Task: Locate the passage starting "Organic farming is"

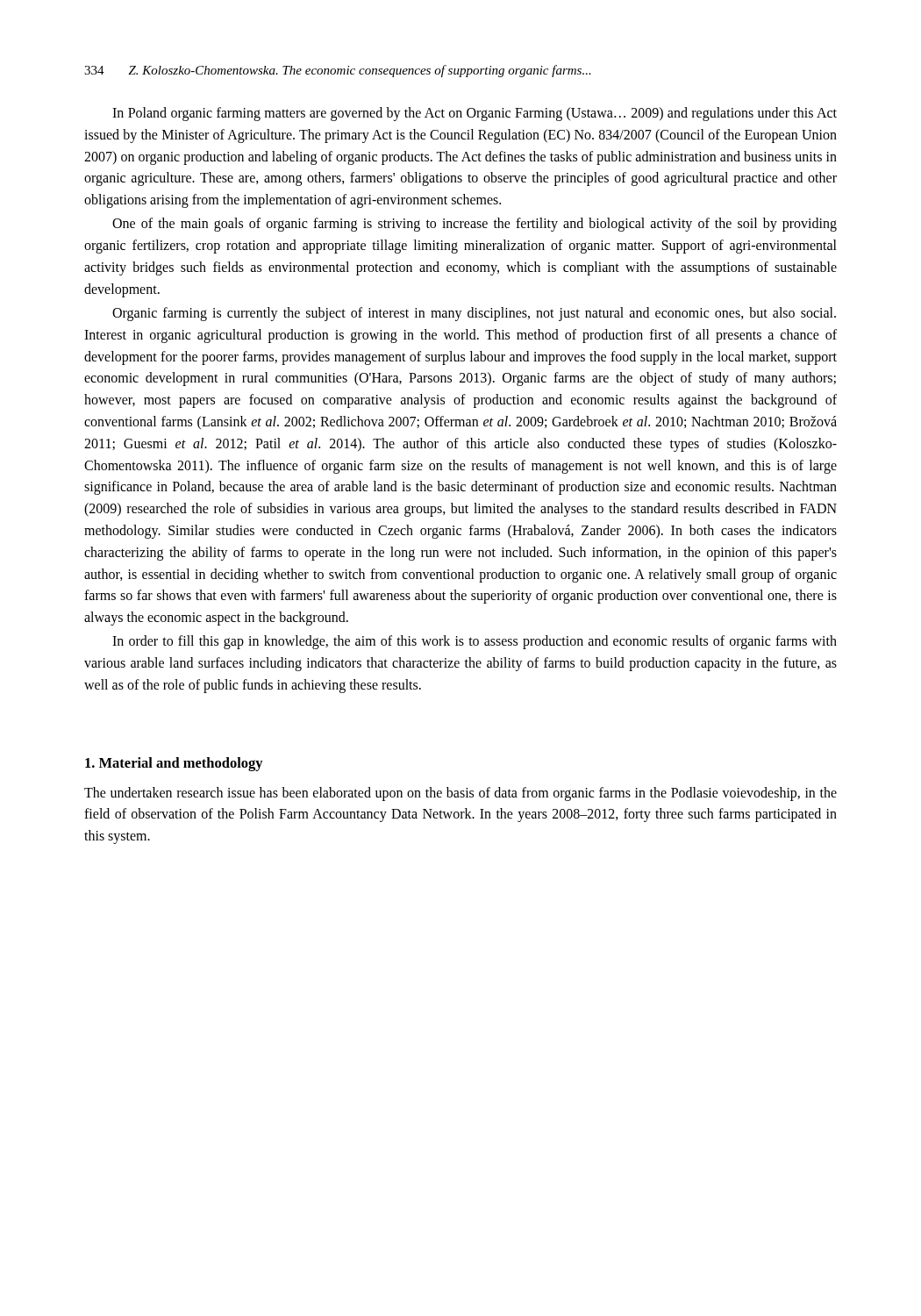Action: point(460,466)
